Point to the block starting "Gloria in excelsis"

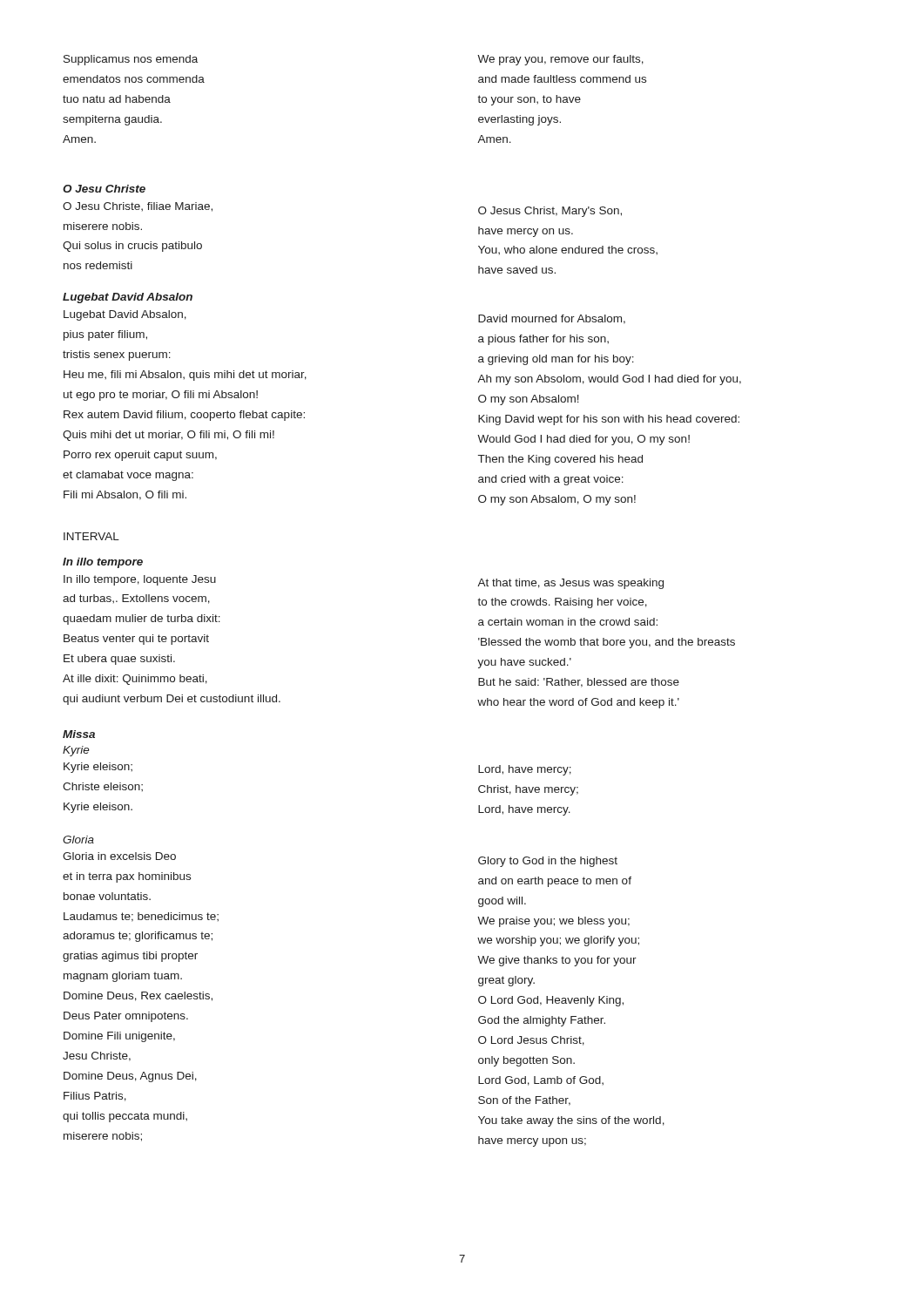pos(119,856)
